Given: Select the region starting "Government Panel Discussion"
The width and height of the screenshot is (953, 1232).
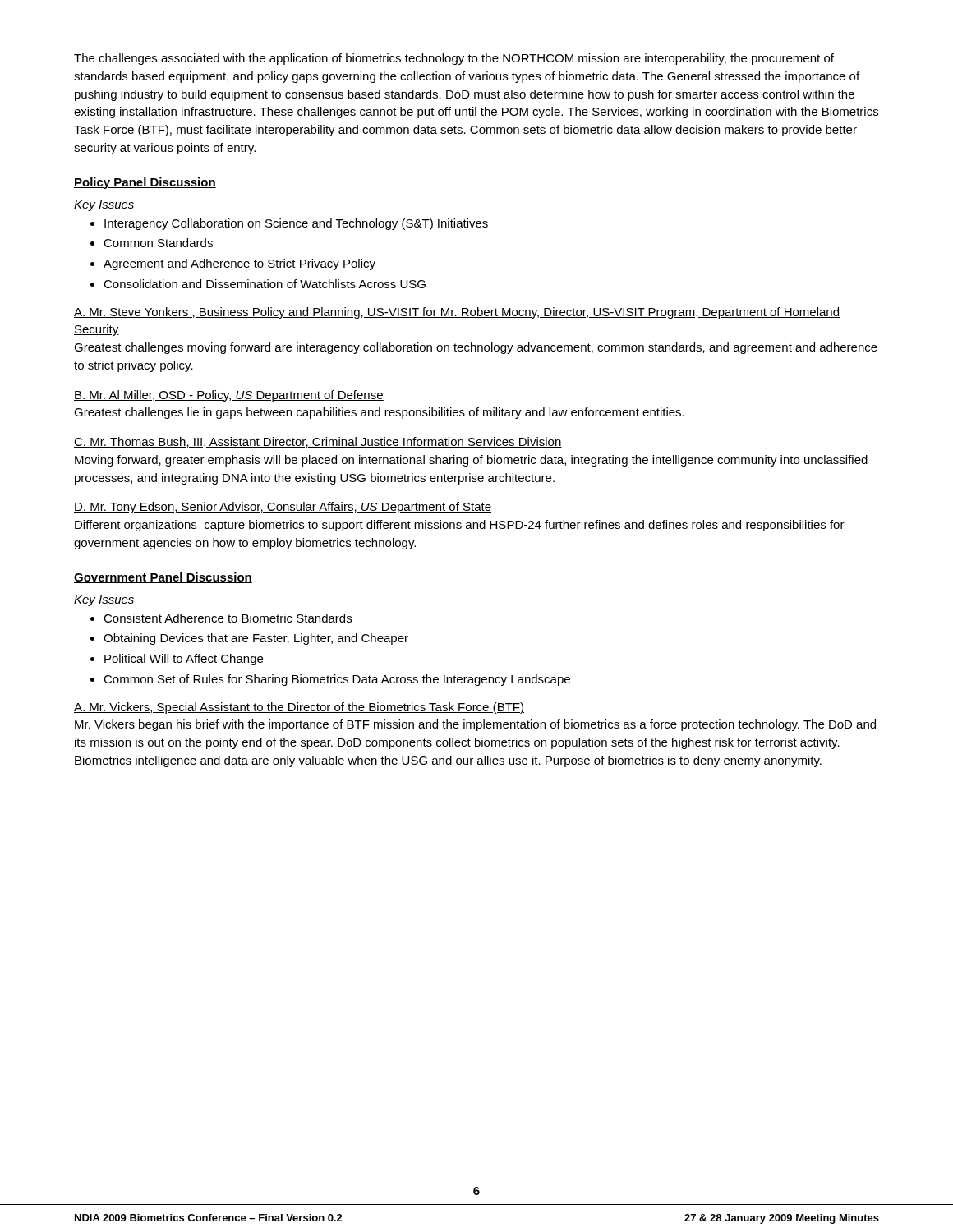Looking at the screenshot, I should click(x=163, y=577).
